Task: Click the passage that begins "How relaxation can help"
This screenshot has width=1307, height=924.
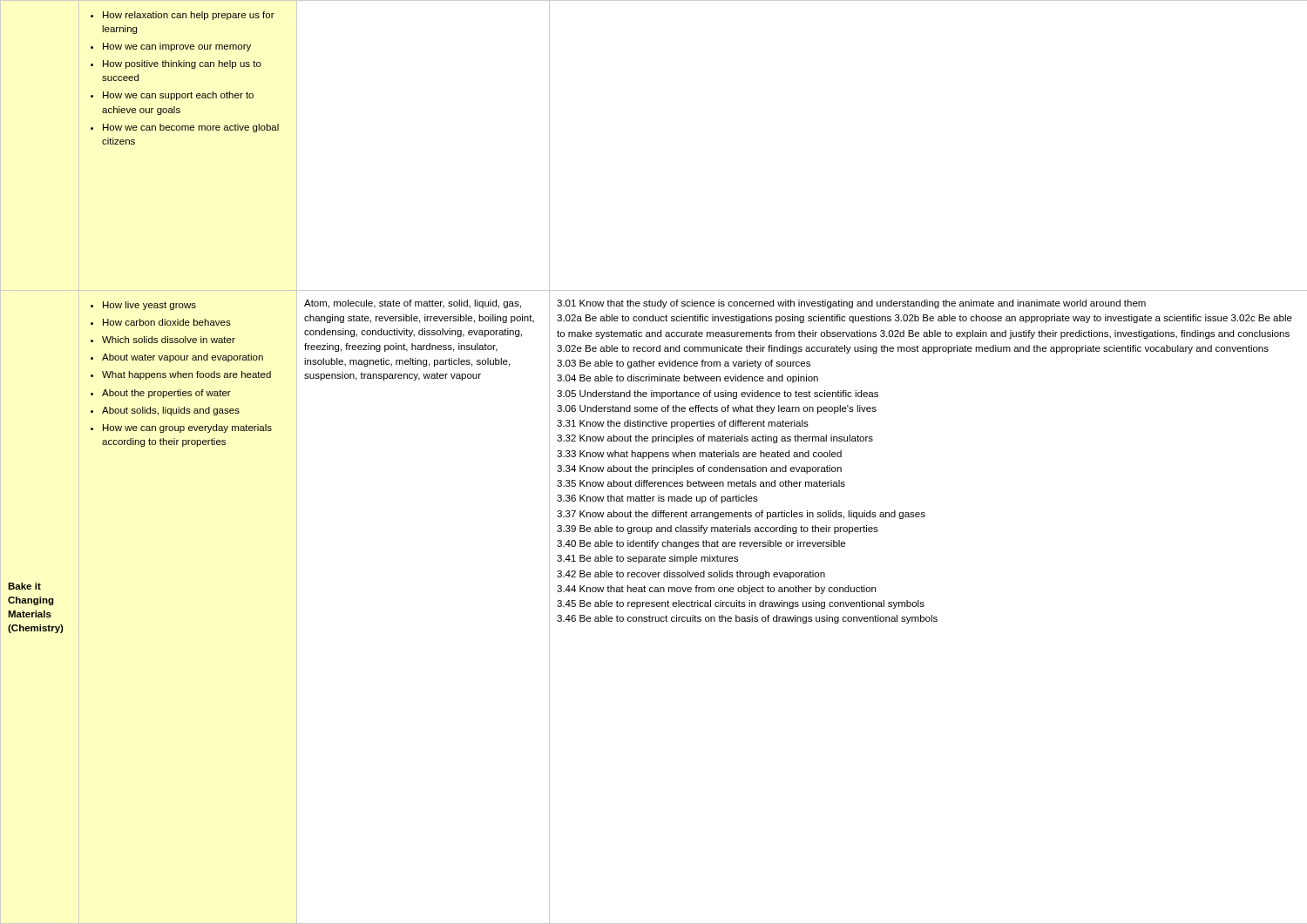Action: [188, 78]
